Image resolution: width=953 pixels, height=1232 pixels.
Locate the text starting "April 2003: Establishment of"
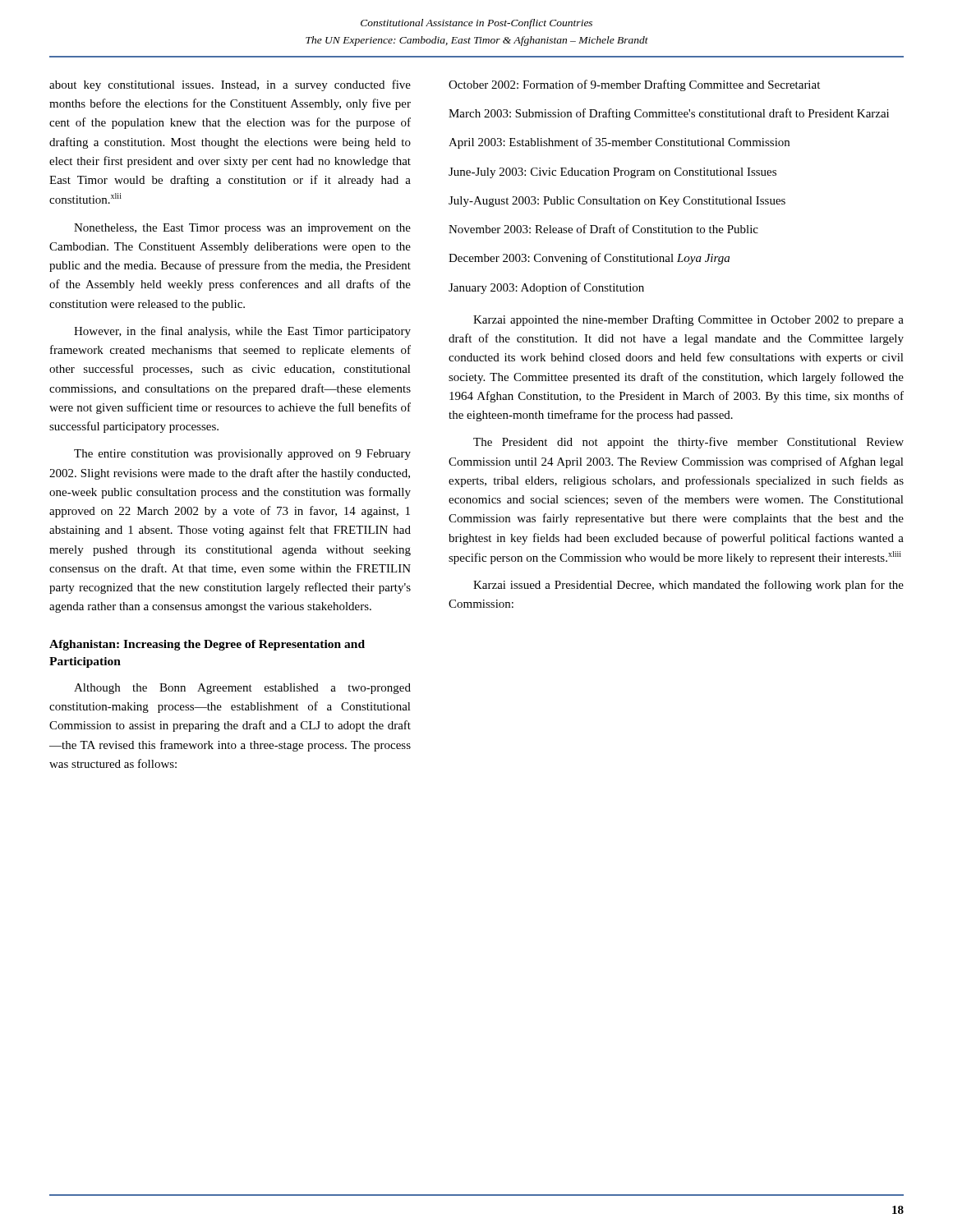(x=619, y=142)
